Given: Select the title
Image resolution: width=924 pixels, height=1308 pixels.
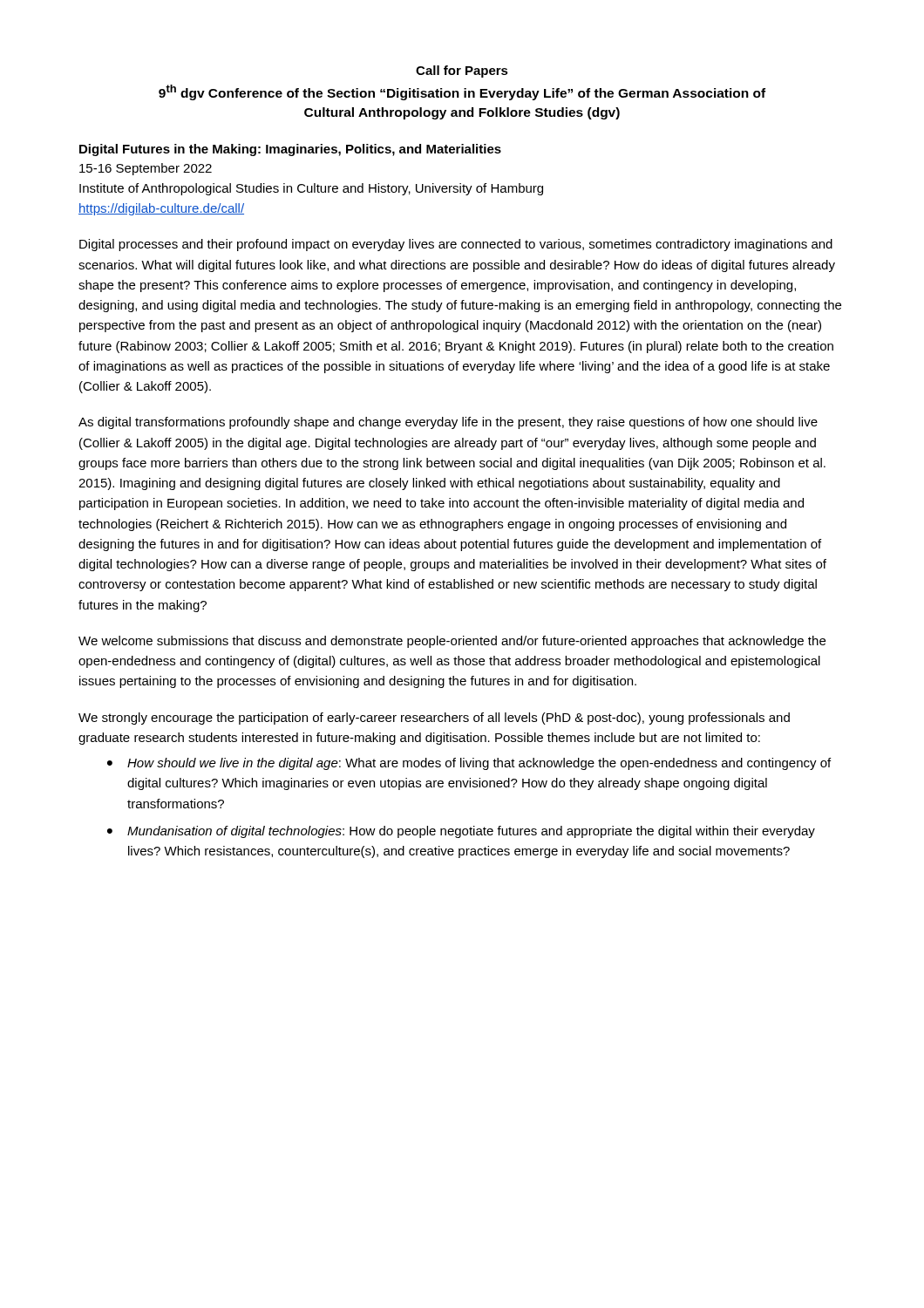Looking at the screenshot, I should click(x=462, y=92).
